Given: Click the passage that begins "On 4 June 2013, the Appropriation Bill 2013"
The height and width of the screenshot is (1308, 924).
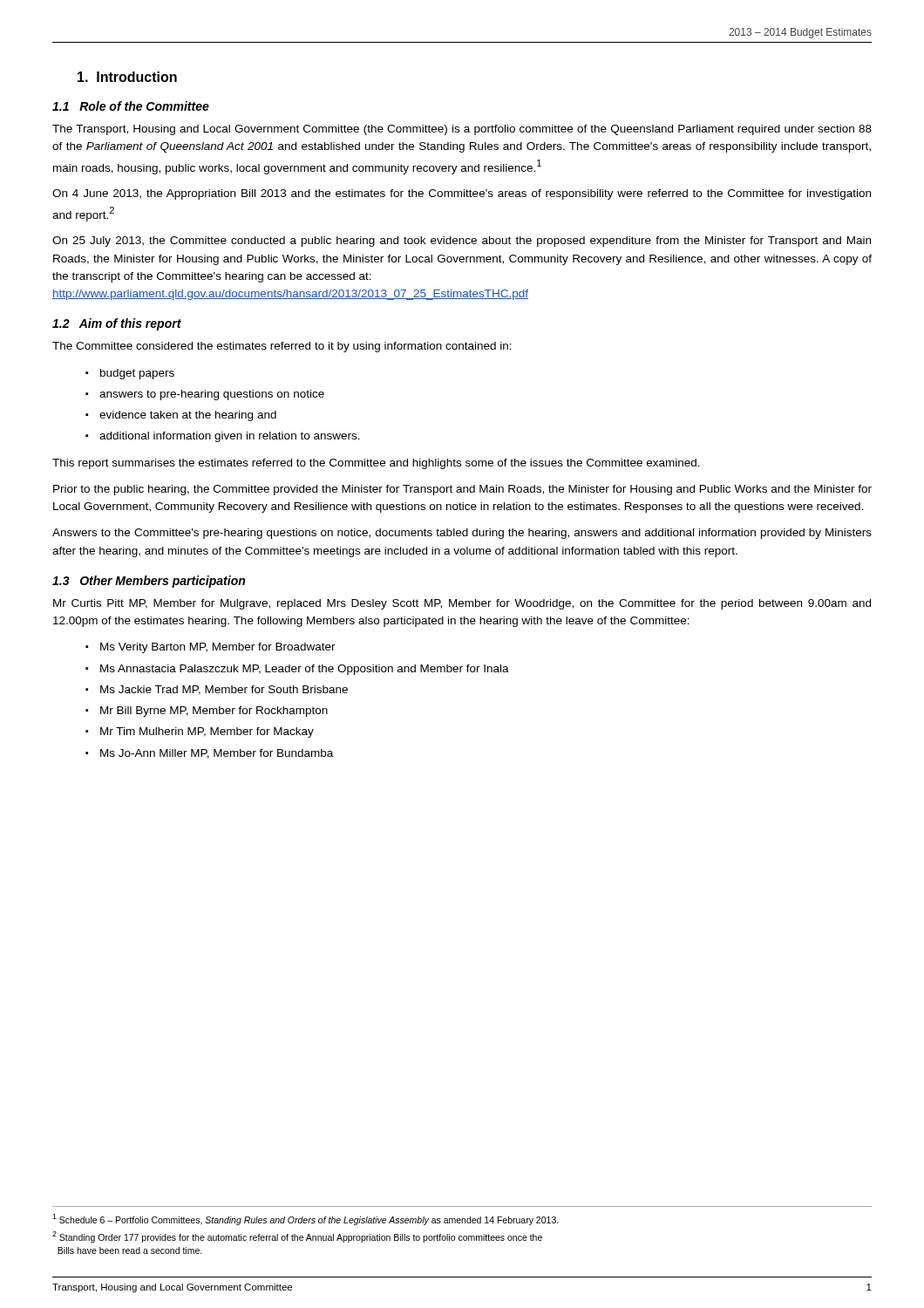Looking at the screenshot, I should (x=462, y=204).
